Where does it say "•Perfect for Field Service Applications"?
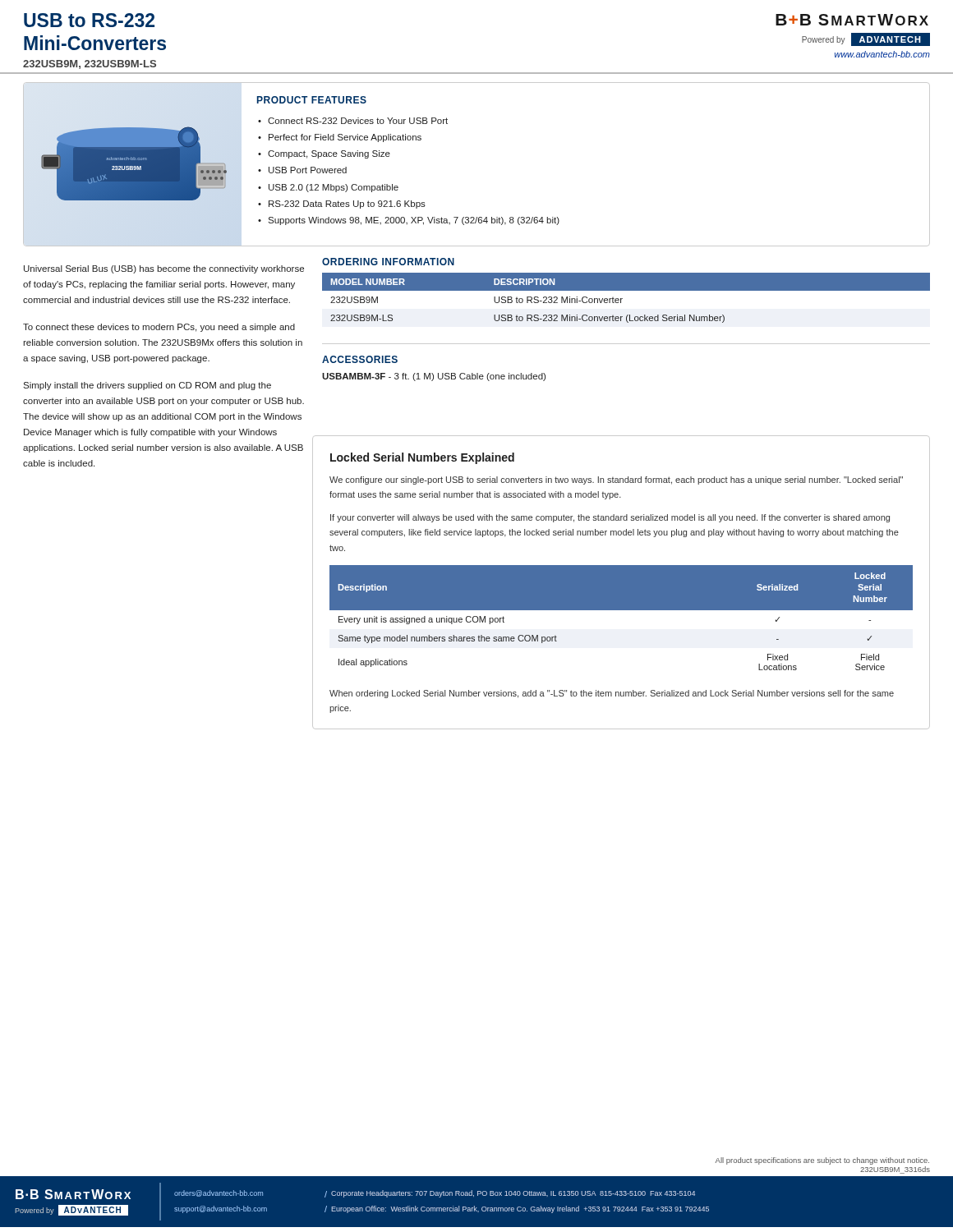 point(340,137)
